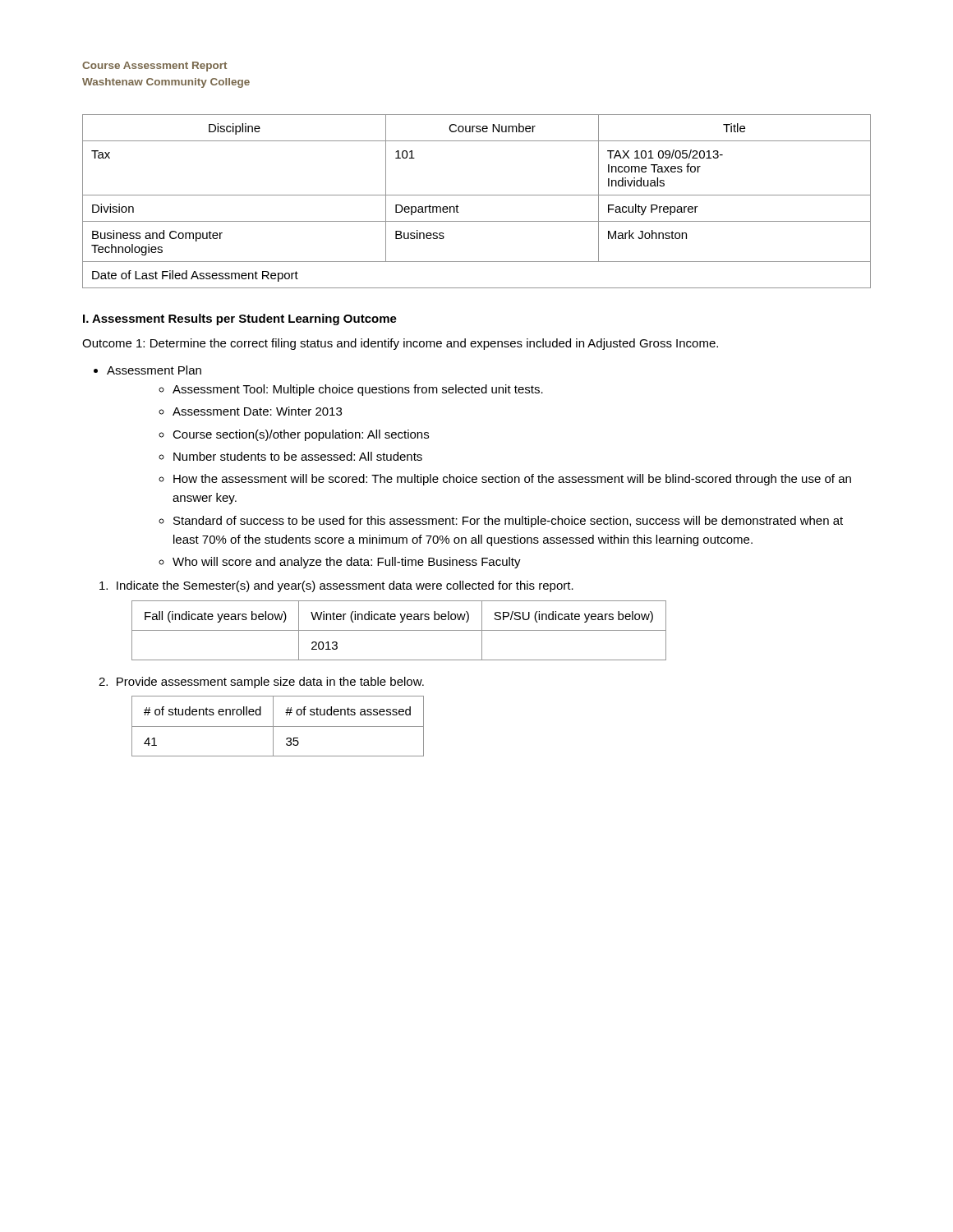Click on the list item with the text "How the assessment will be scored: The multiple"

pos(512,488)
